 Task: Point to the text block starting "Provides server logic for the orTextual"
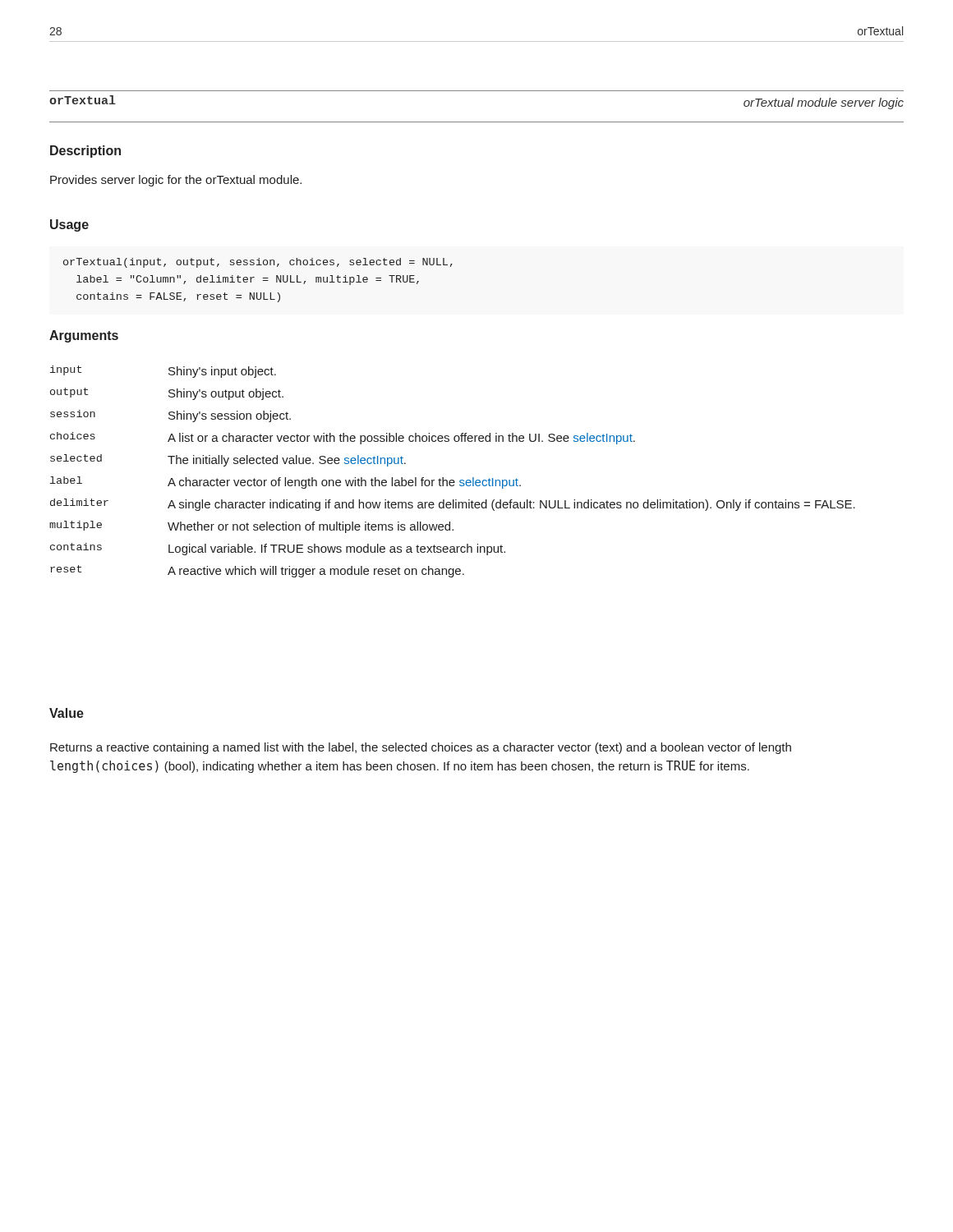pyautogui.click(x=176, y=179)
